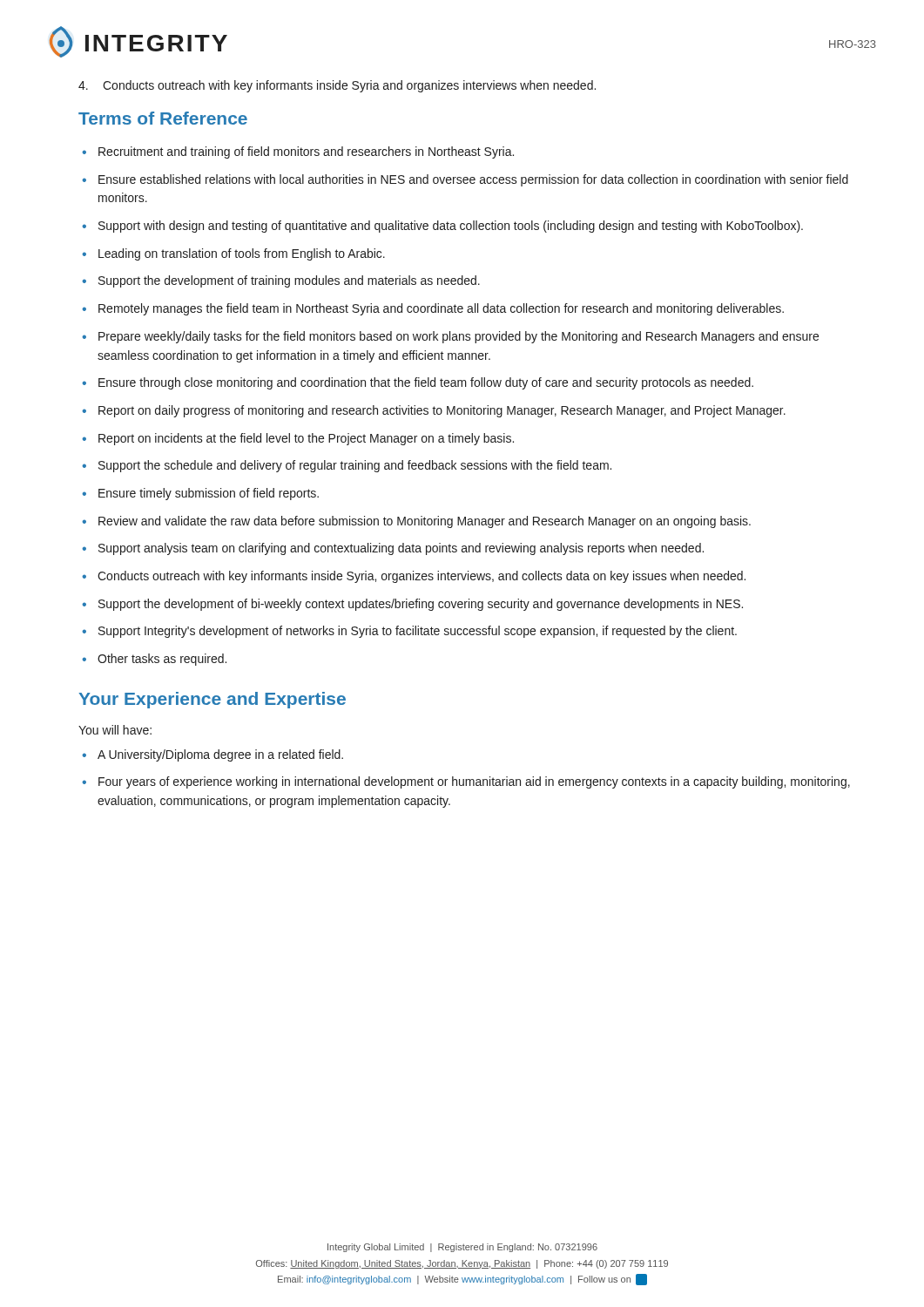Image resolution: width=924 pixels, height=1307 pixels.
Task: Find the text block starting "Support the development of bi-weekly context updates/briefing"
Action: (x=421, y=604)
